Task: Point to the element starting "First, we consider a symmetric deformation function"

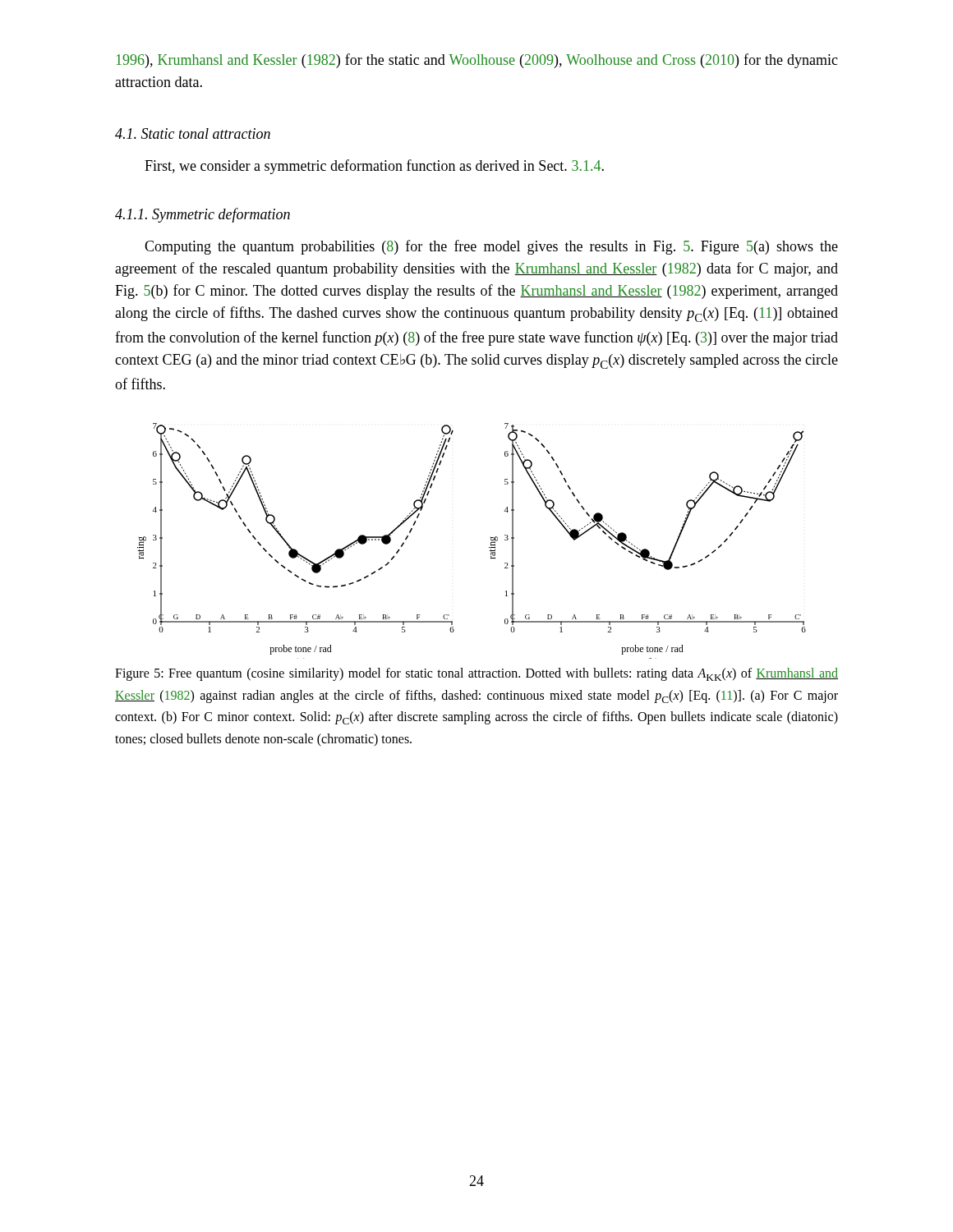Action: [375, 166]
